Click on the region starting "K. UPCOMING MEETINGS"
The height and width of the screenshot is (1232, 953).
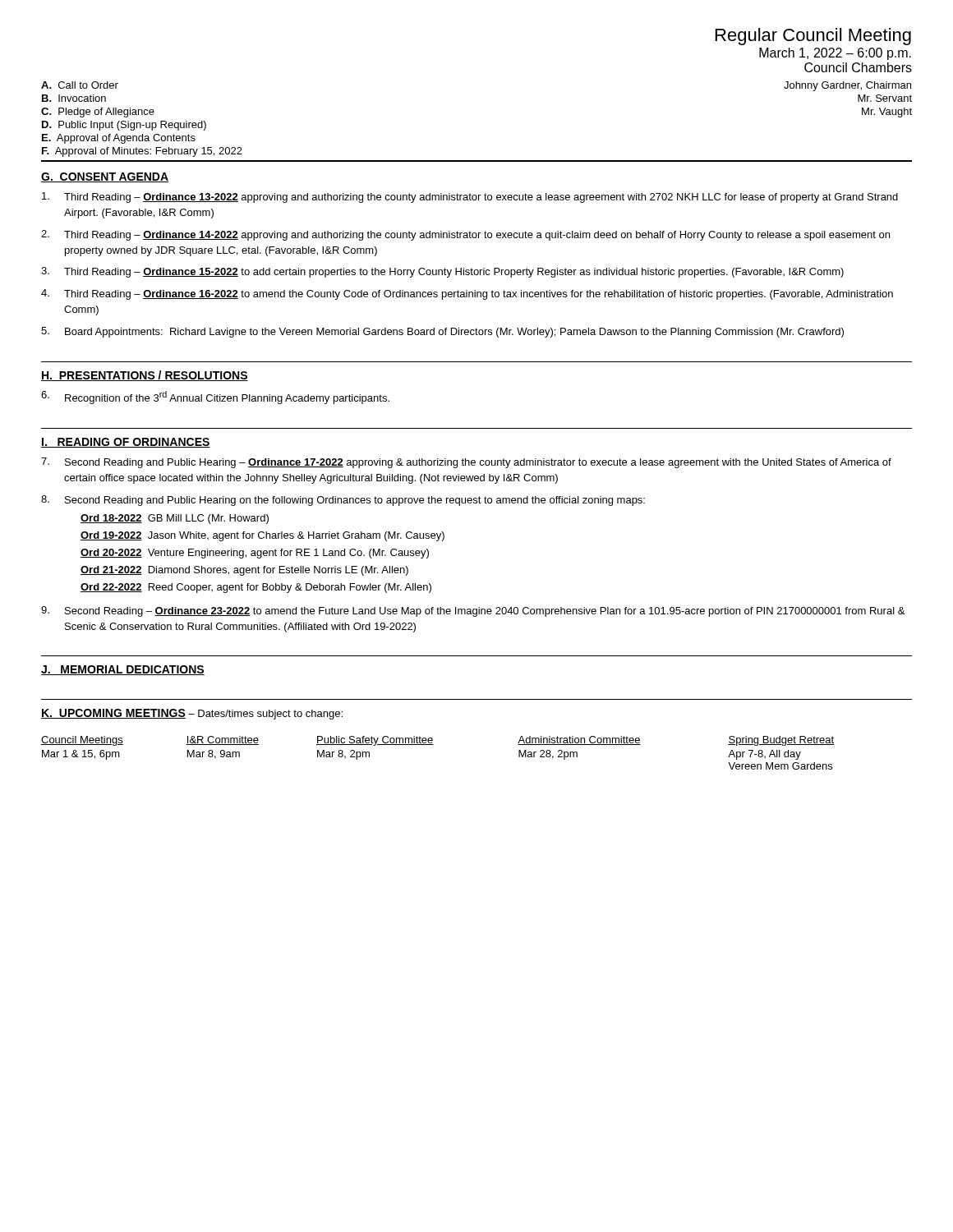113,713
